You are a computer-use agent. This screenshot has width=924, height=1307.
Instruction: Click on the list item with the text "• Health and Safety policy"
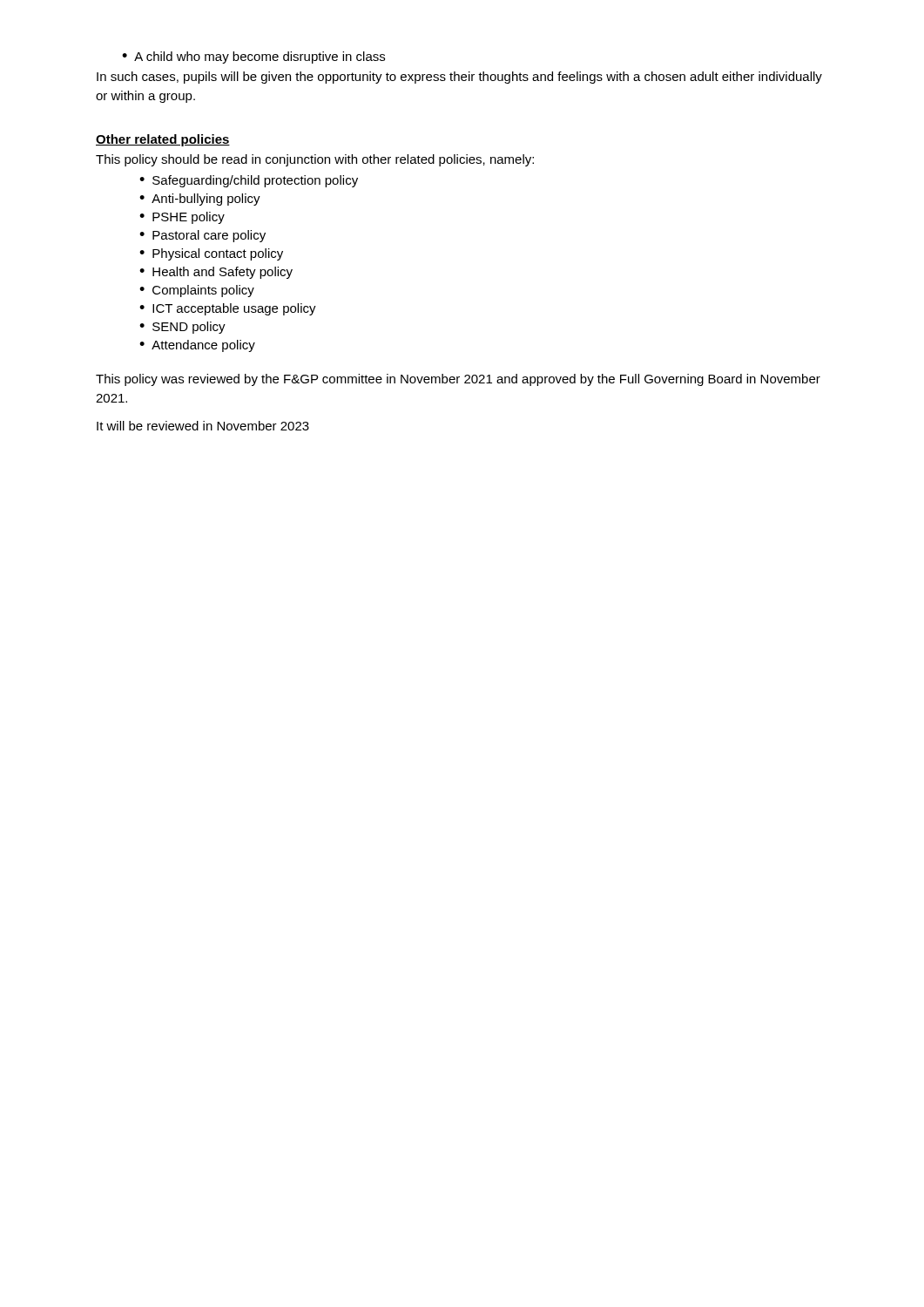[216, 271]
